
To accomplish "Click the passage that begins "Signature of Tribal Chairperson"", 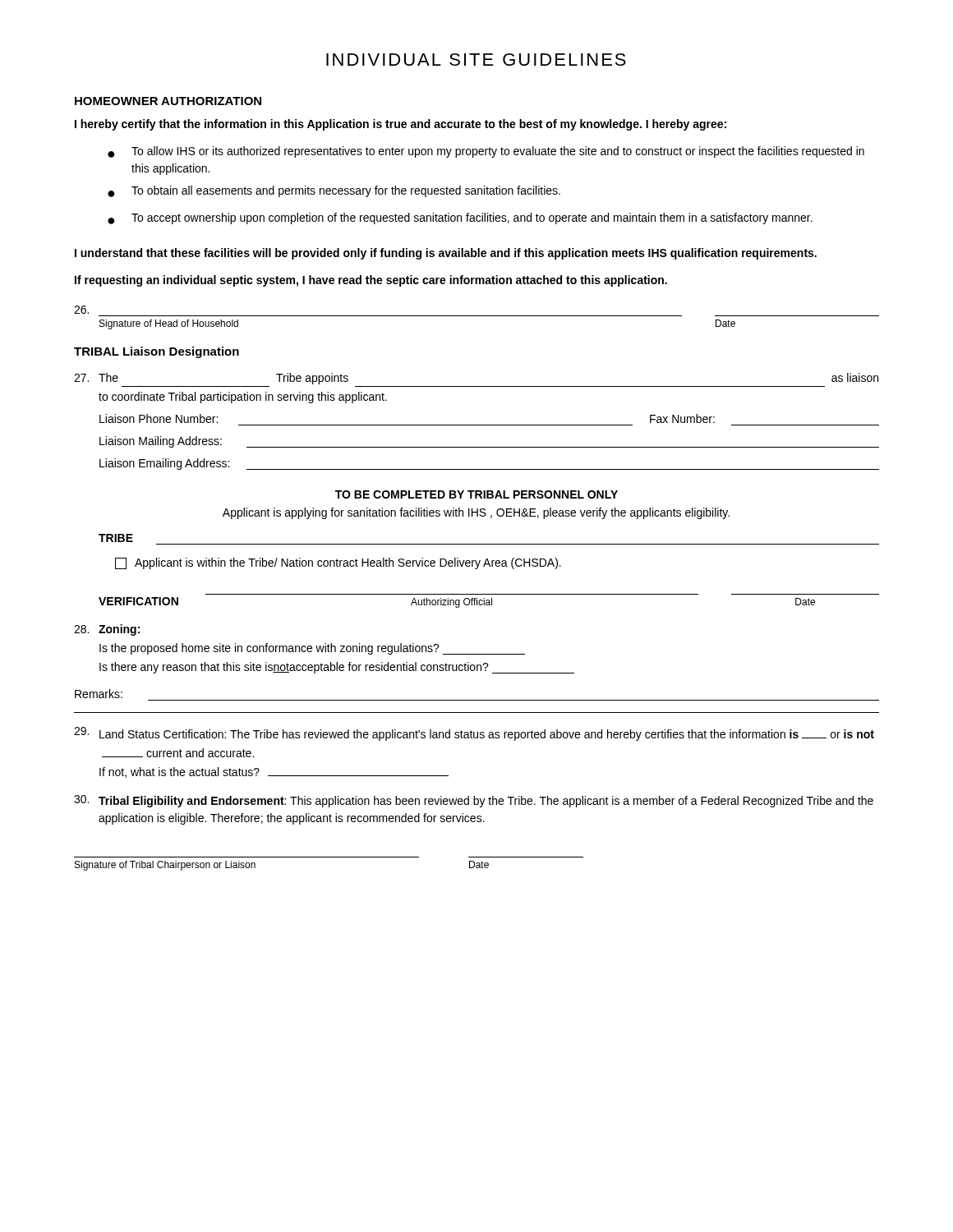I will point(476,857).
